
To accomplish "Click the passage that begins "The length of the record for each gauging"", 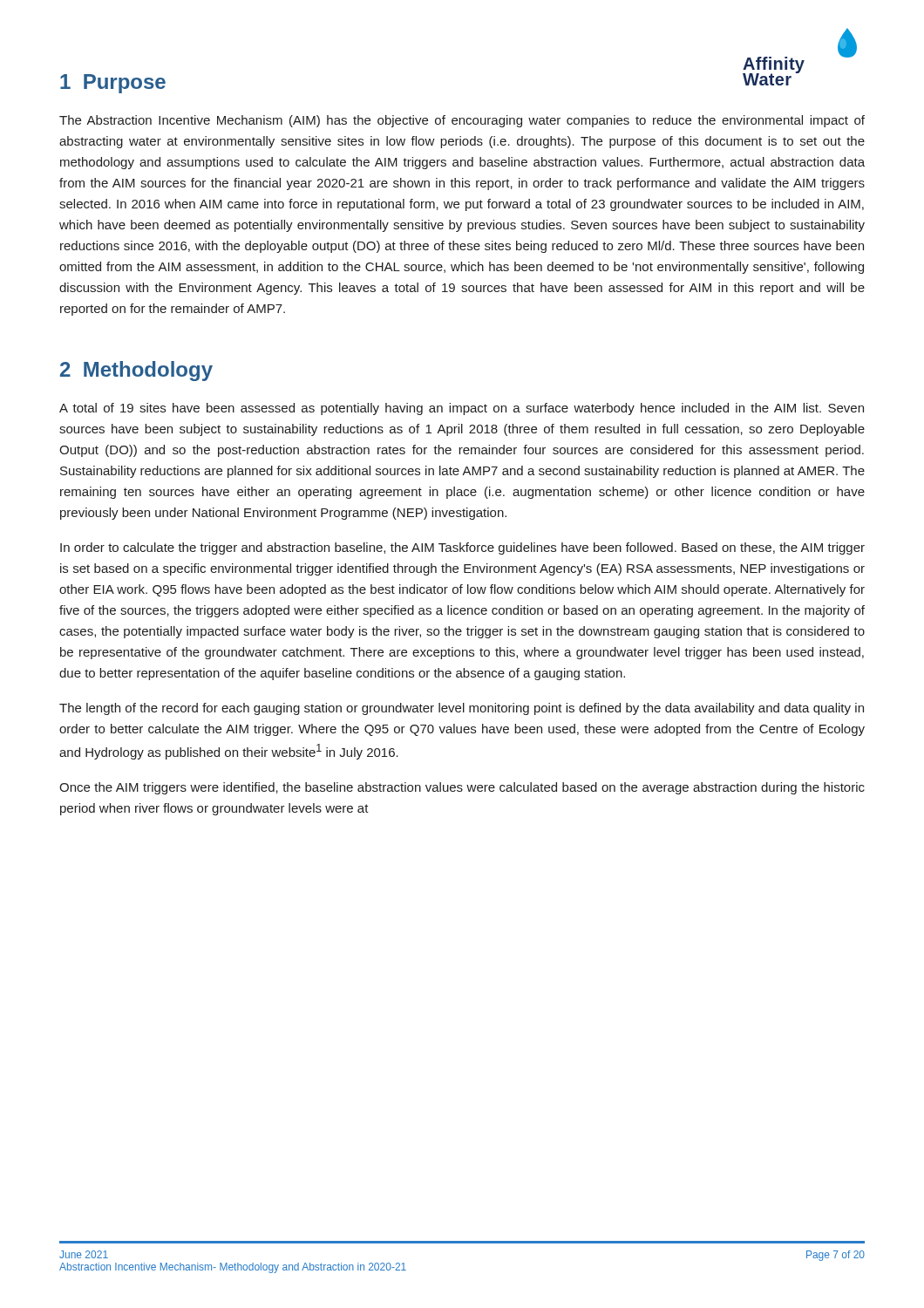I will tap(462, 730).
